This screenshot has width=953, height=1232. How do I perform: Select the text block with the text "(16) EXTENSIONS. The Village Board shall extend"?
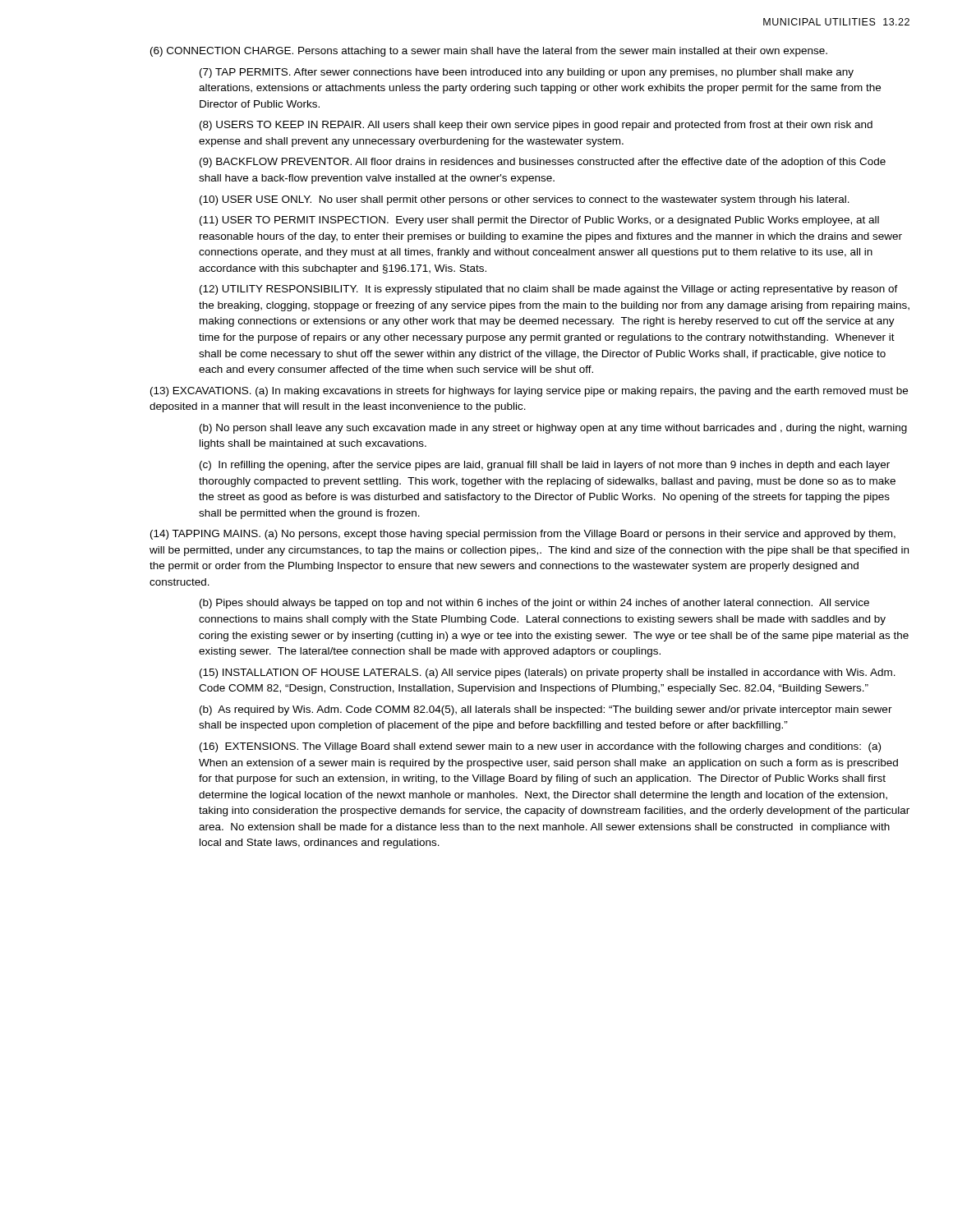pyautogui.click(x=554, y=794)
